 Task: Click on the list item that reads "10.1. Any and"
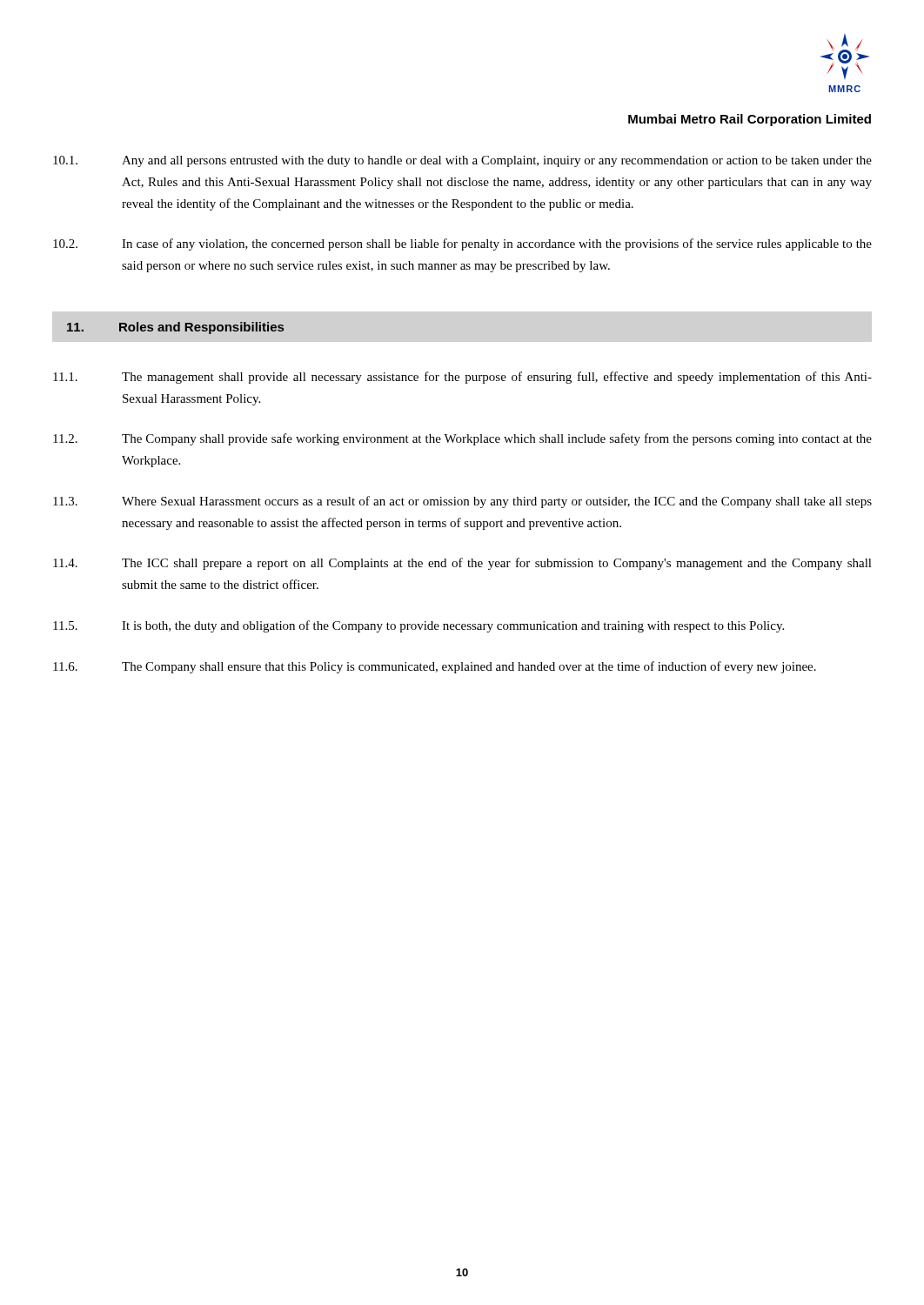coord(462,182)
